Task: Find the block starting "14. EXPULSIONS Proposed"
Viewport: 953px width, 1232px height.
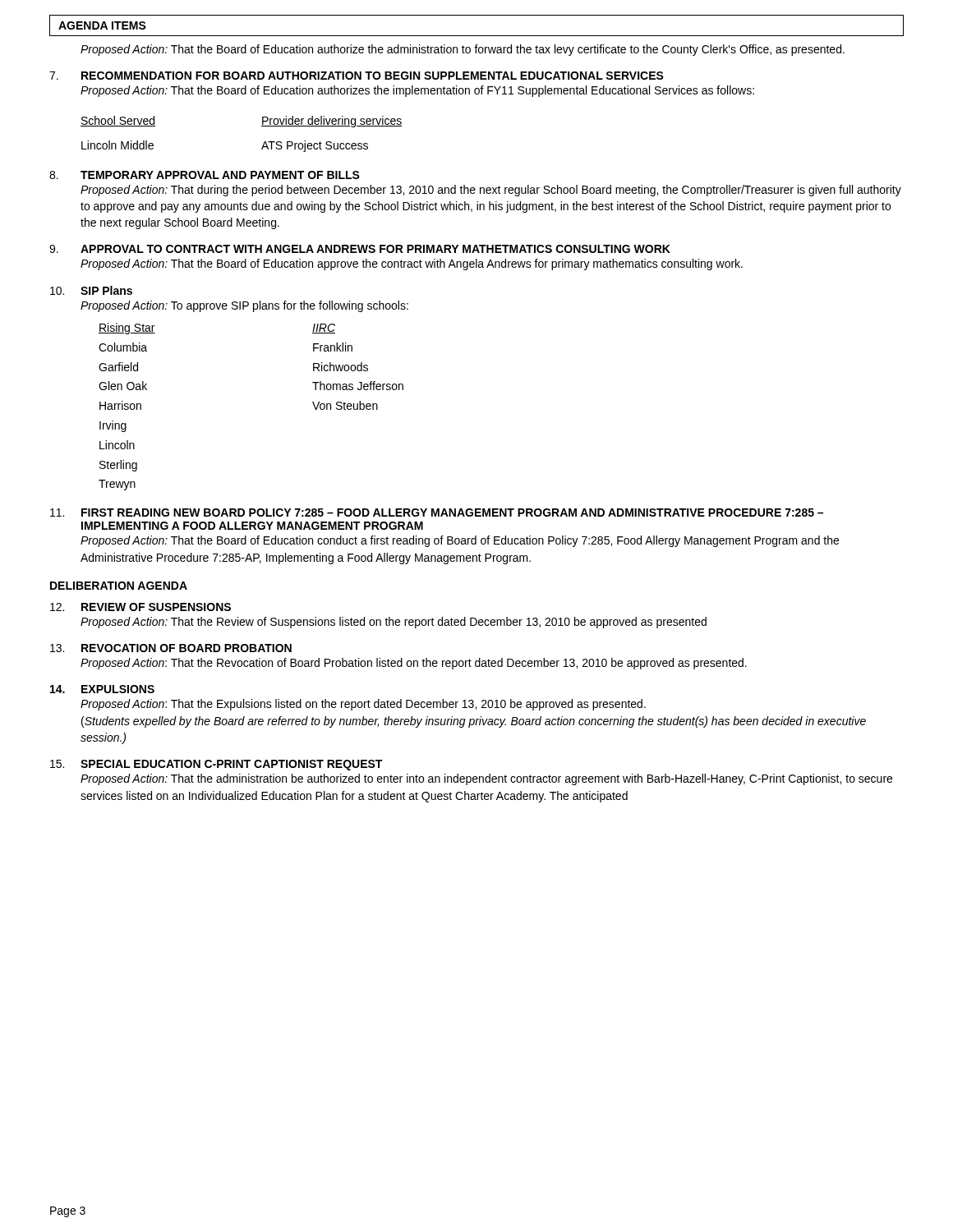Action: click(x=476, y=714)
